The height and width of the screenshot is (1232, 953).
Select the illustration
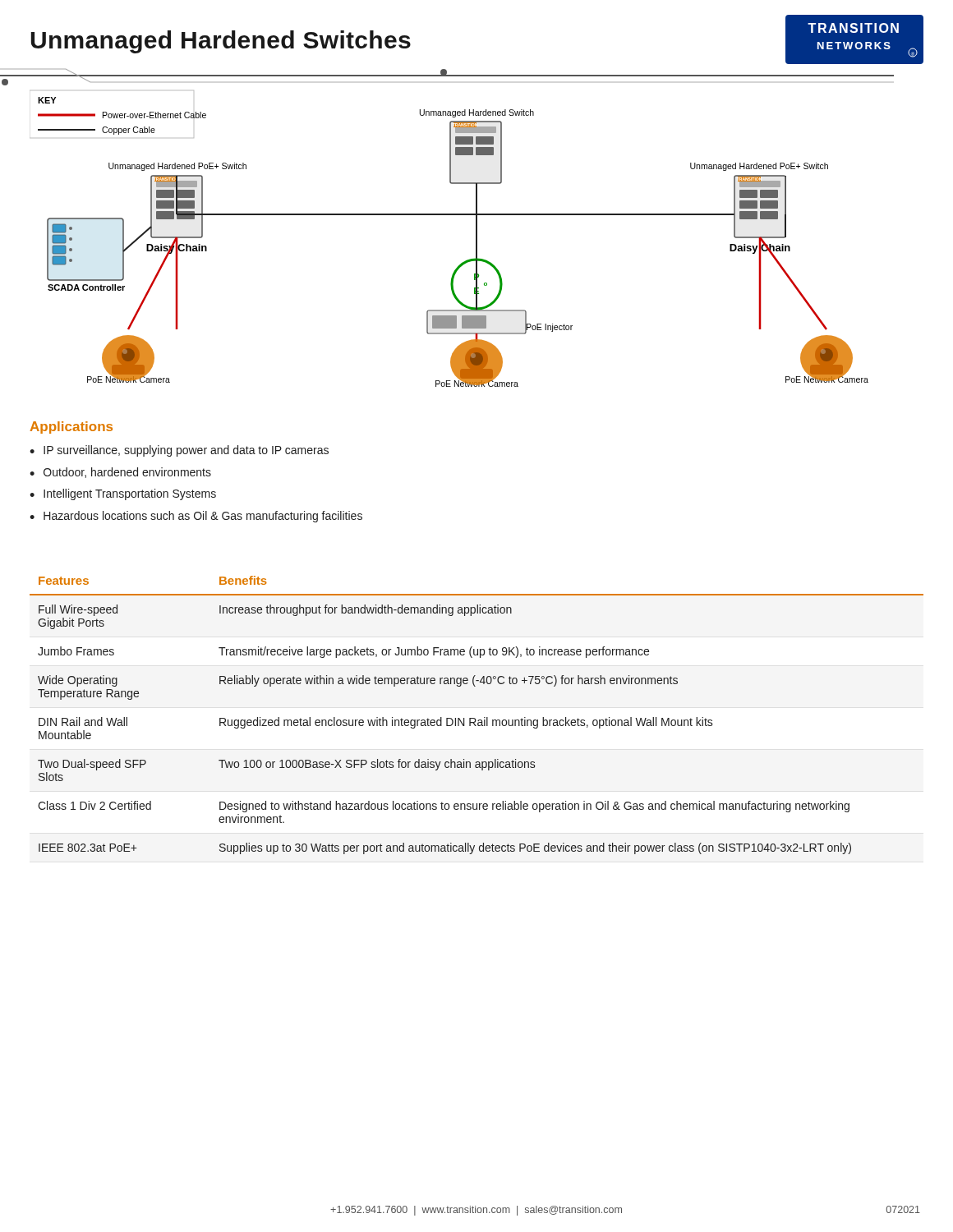476,76
